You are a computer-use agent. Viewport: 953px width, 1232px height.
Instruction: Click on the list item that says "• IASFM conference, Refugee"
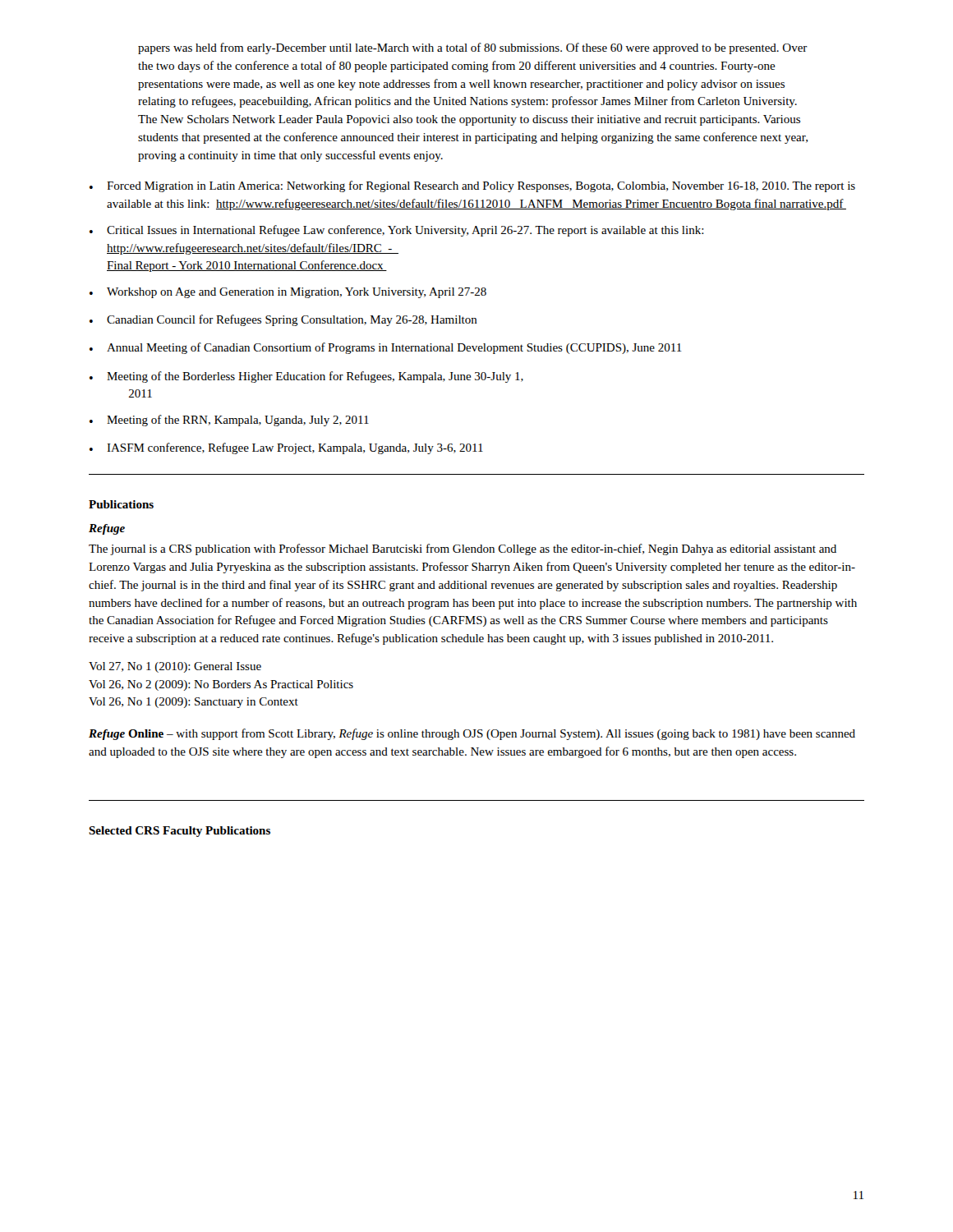(x=476, y=450)
